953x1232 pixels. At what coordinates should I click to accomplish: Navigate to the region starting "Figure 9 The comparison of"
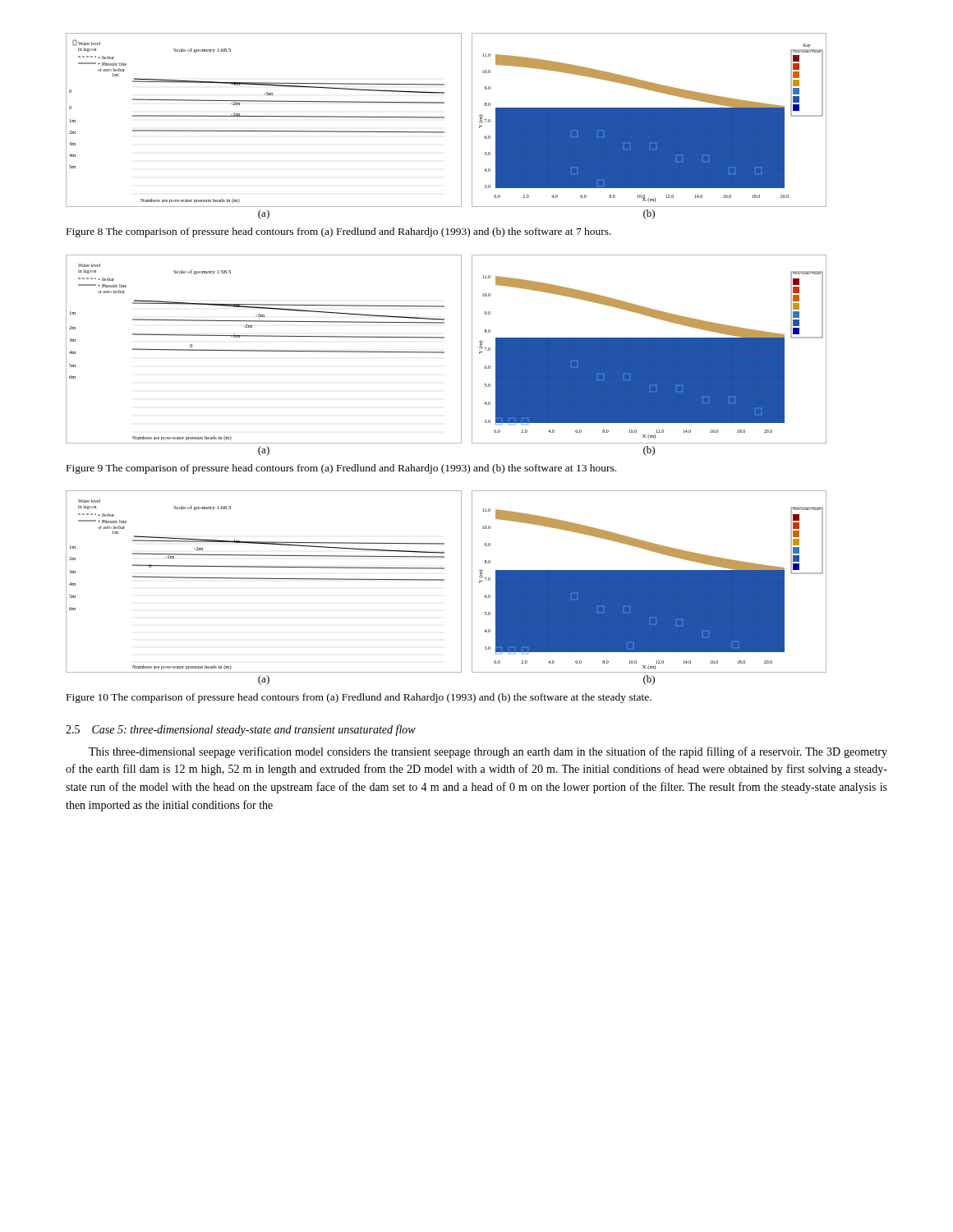pyautogui.click(x=476, y=468)
